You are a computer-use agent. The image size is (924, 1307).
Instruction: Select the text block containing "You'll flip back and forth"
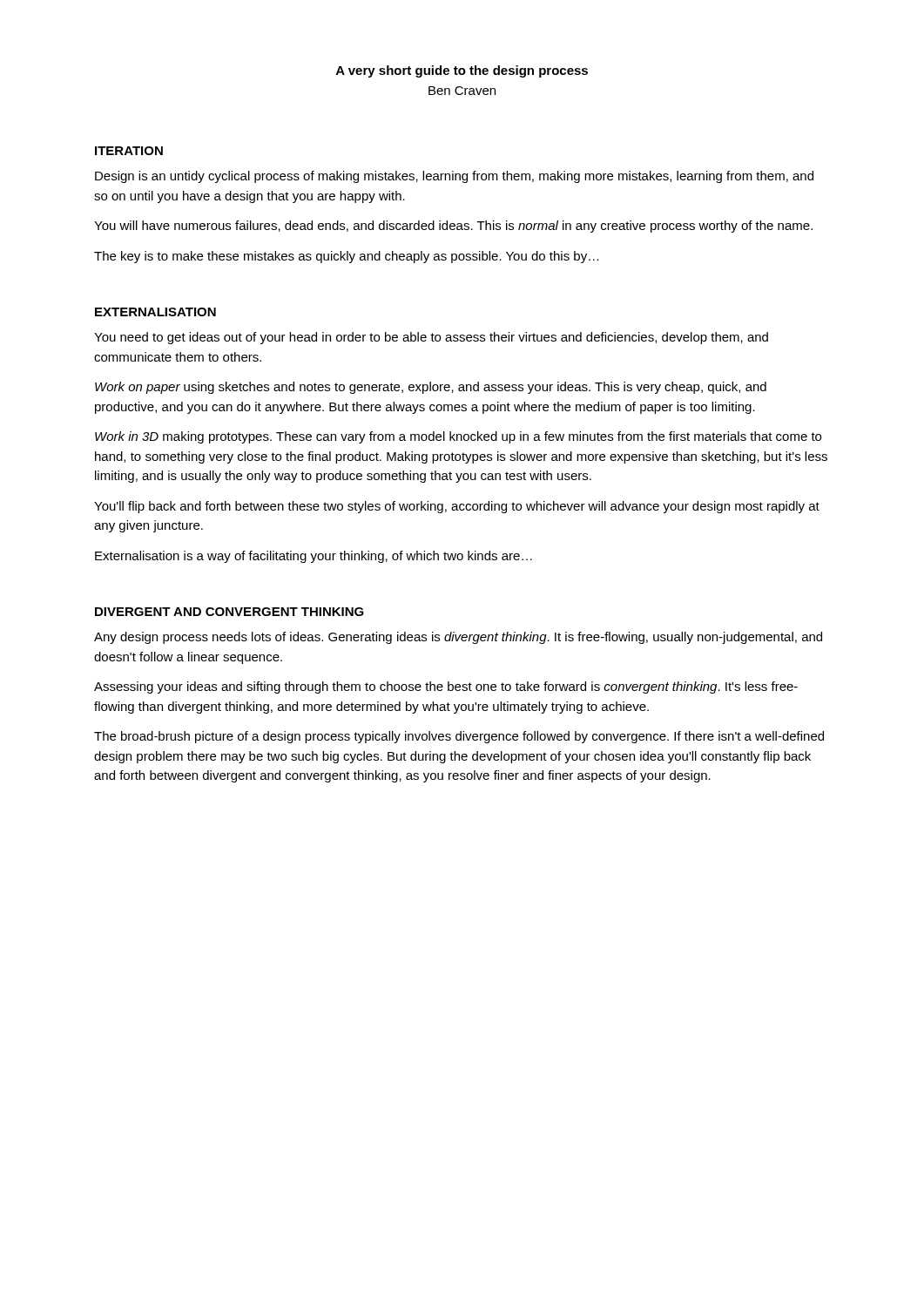[x=457, y=515]
